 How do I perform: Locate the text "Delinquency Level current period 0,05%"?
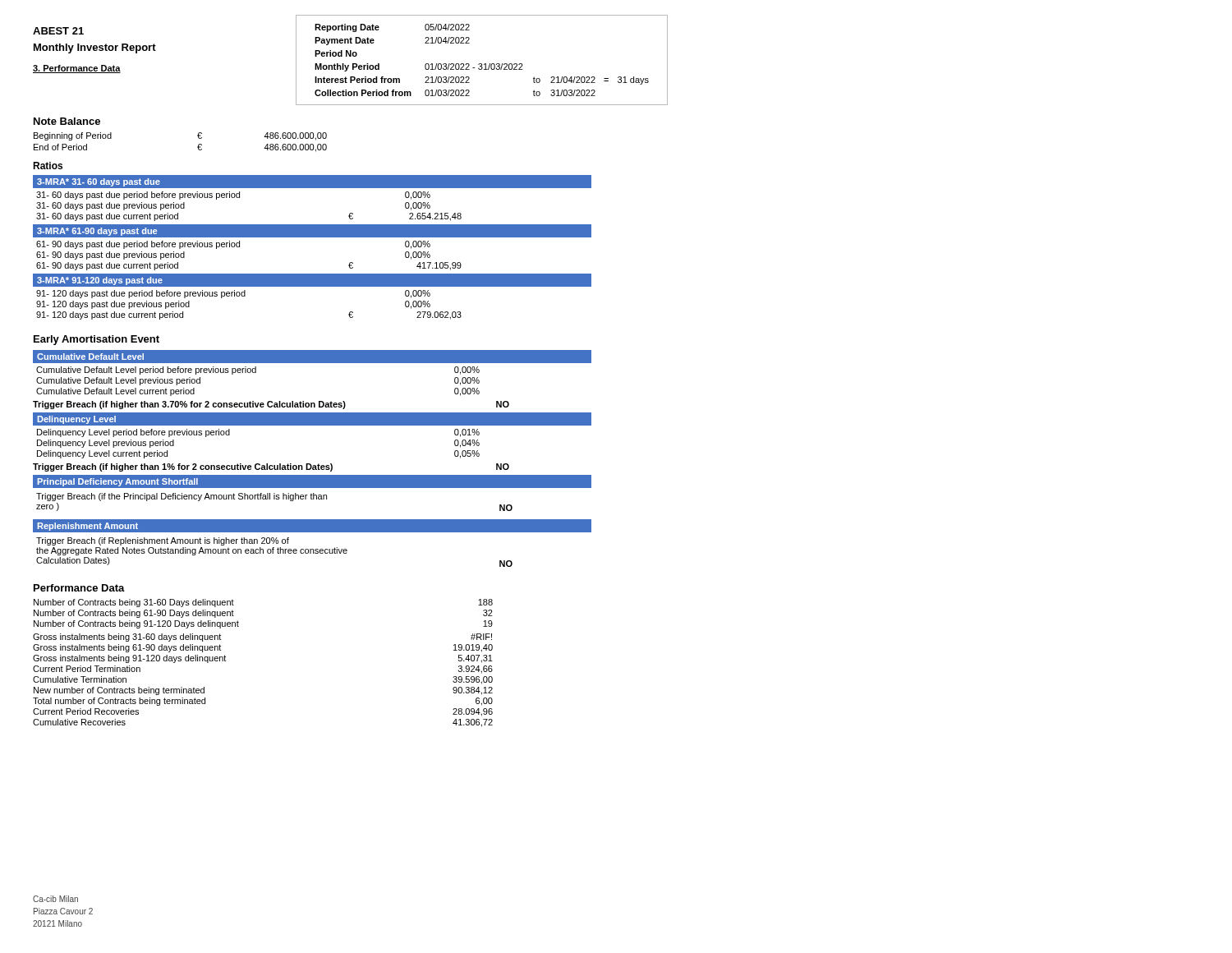tap(256, 453)
